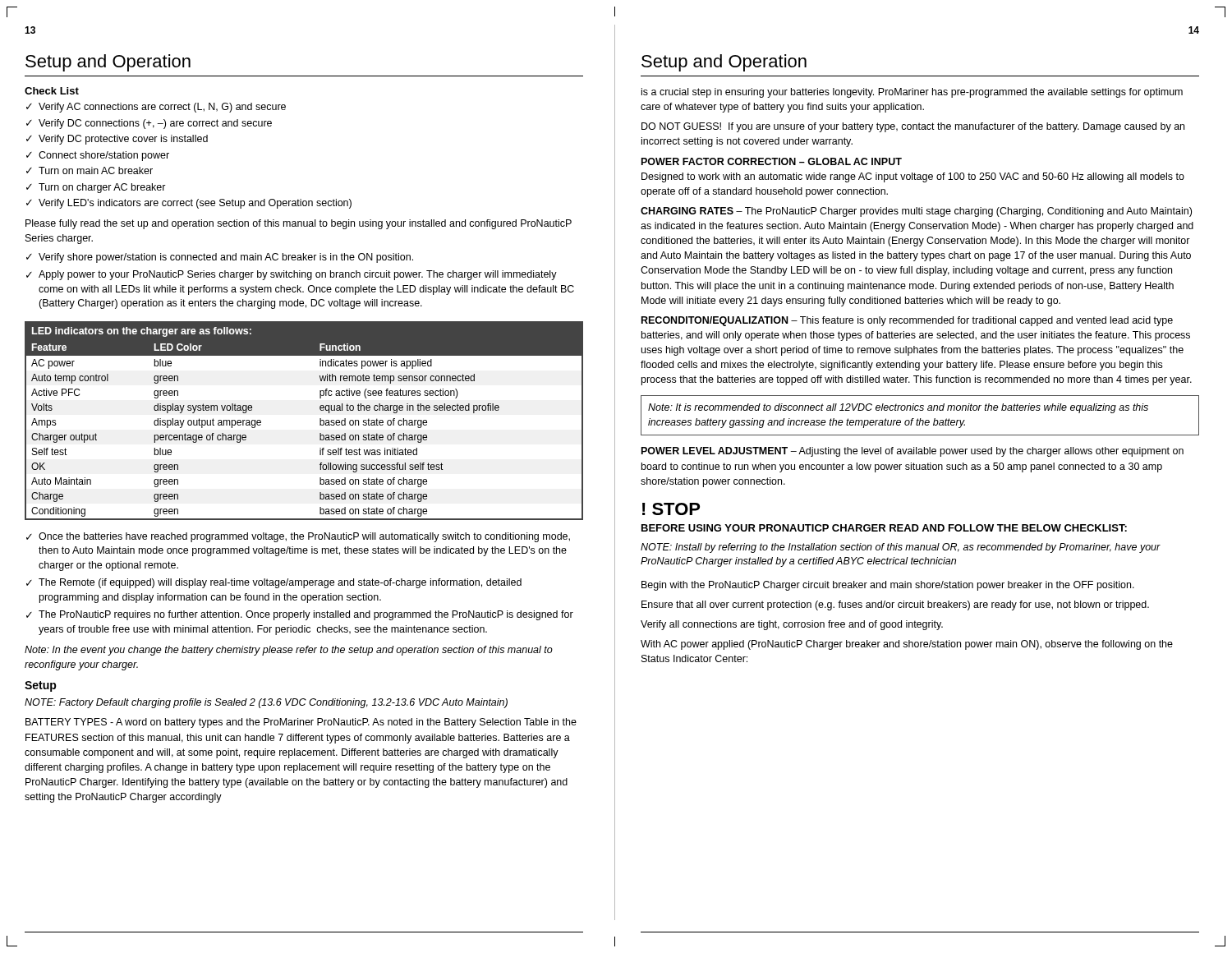Click on the element starting "✓Verify DC connections (+,"
1232x953 pixels.
pyautogui.click(x=148, y=123)
